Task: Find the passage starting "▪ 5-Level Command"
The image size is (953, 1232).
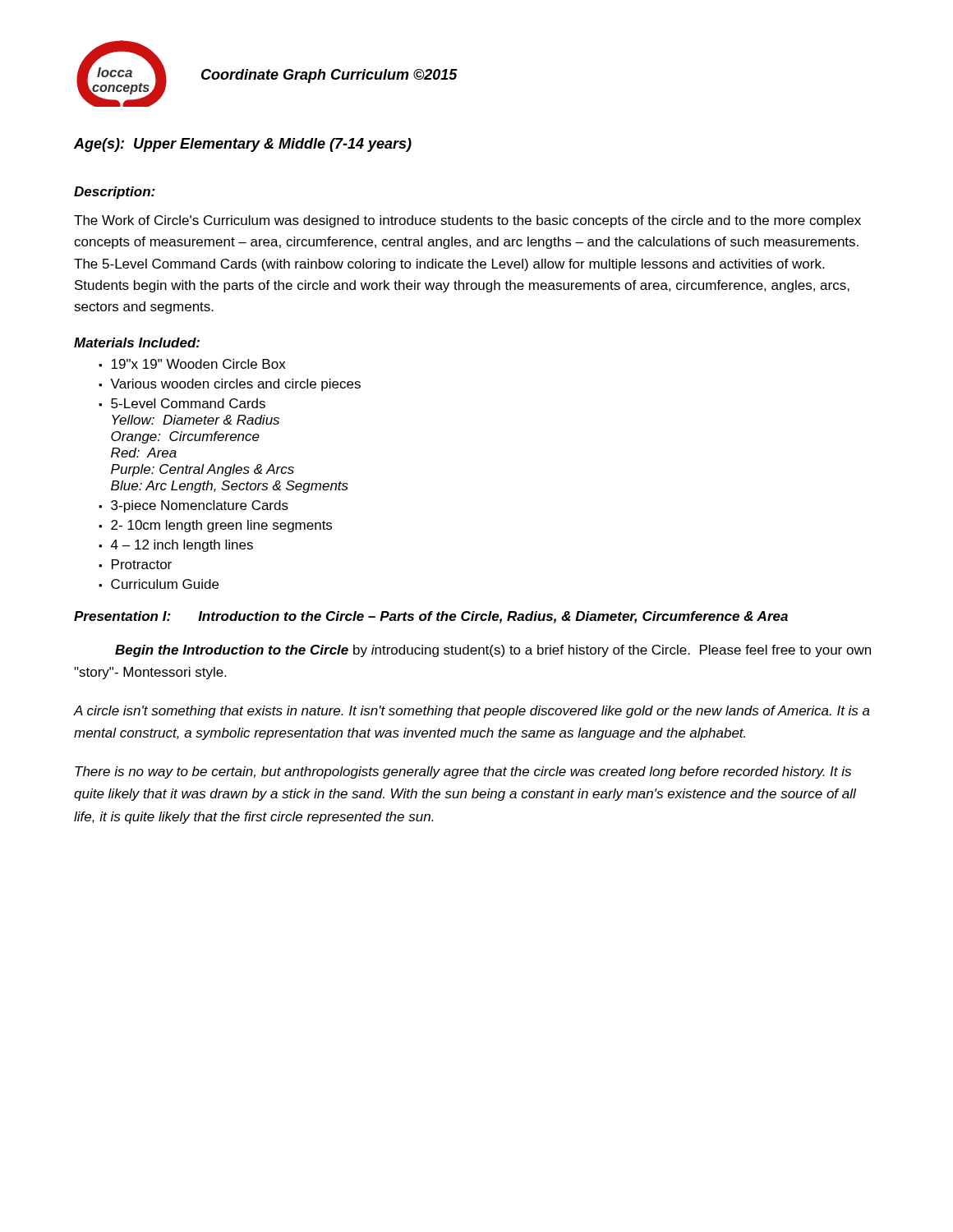Action: tap(223, 445)
